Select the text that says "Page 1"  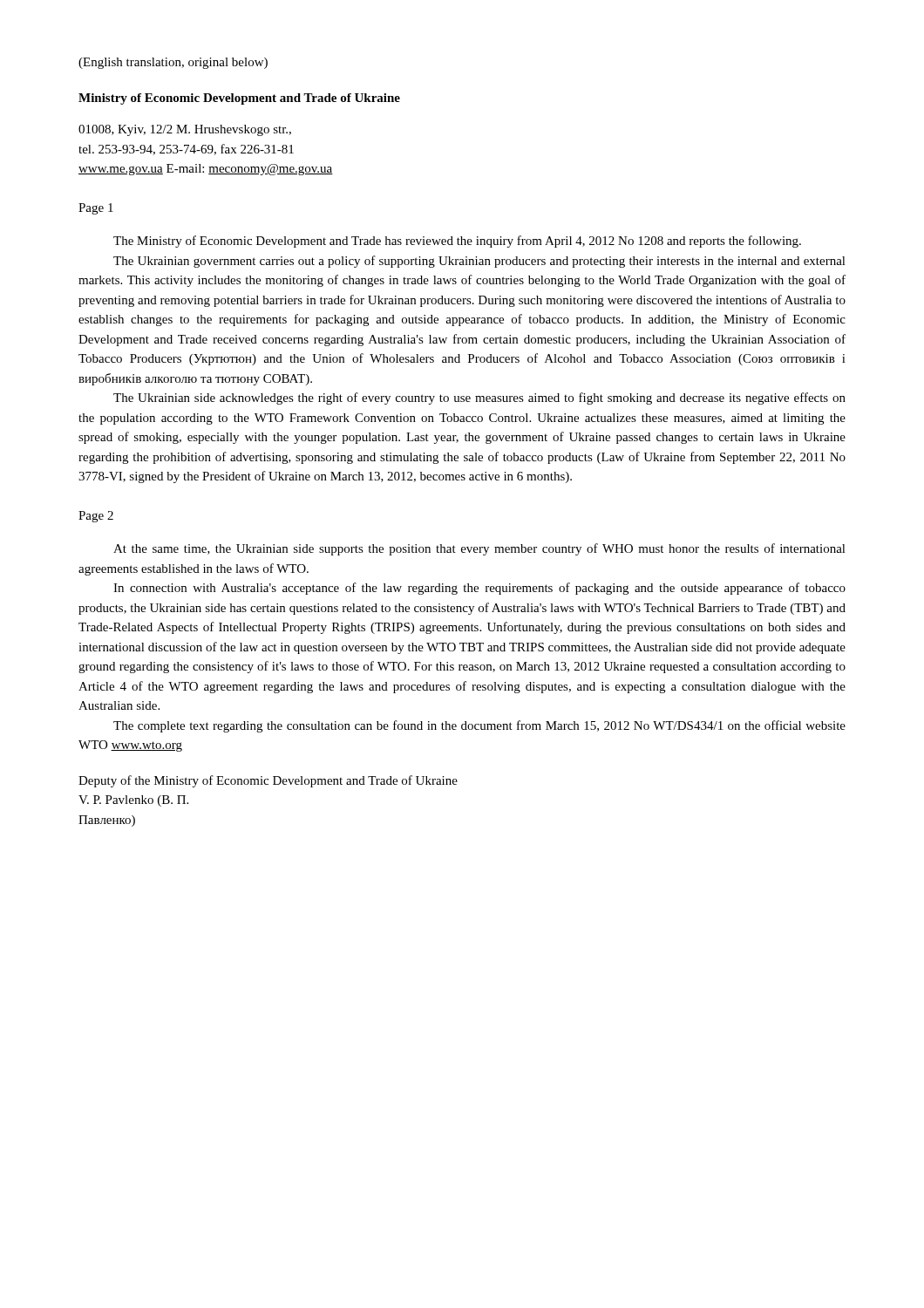pos(96,209)
